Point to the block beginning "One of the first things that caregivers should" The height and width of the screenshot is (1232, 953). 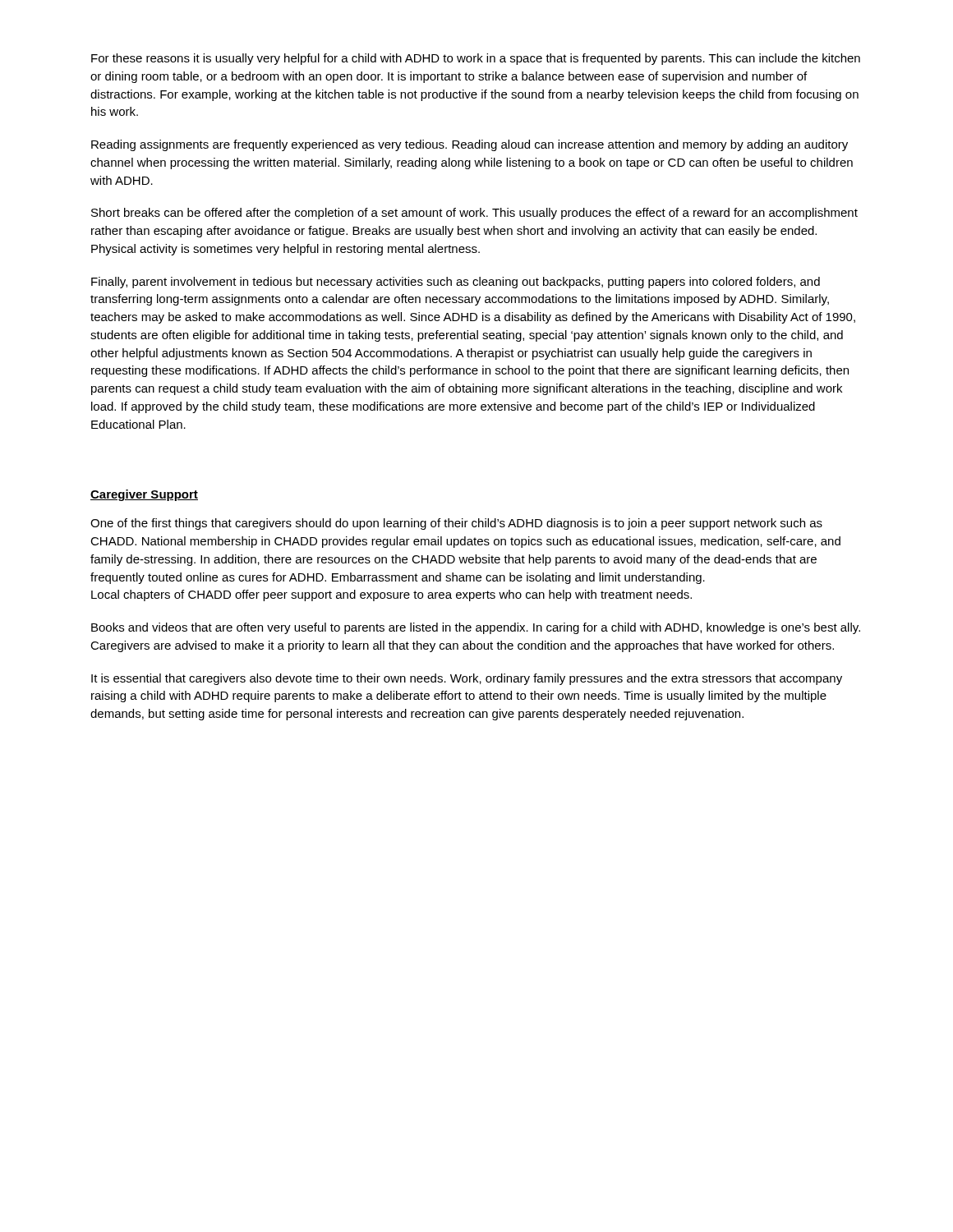tap(466, 559)
